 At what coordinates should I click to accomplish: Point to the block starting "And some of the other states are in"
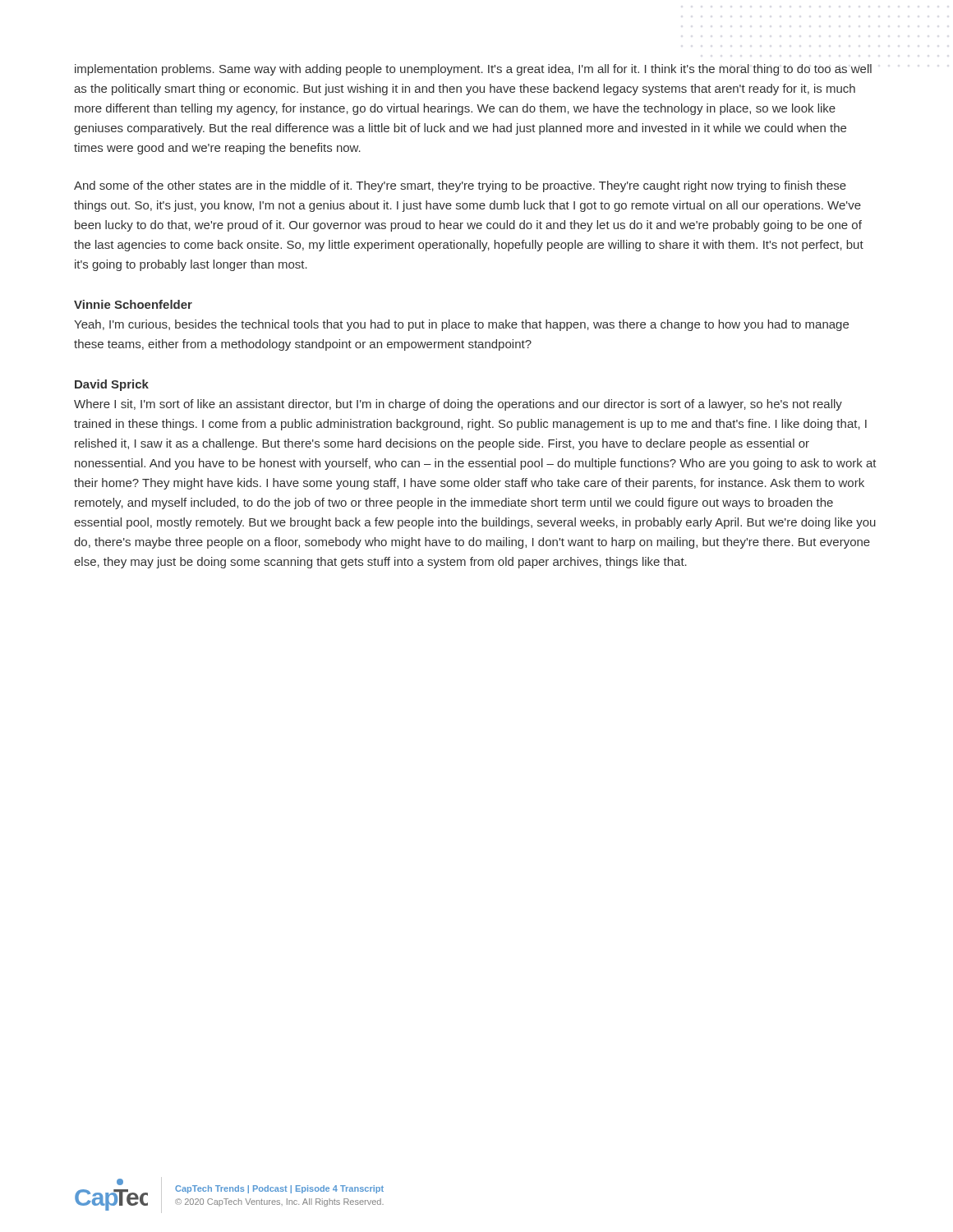(x=469, y=225)
